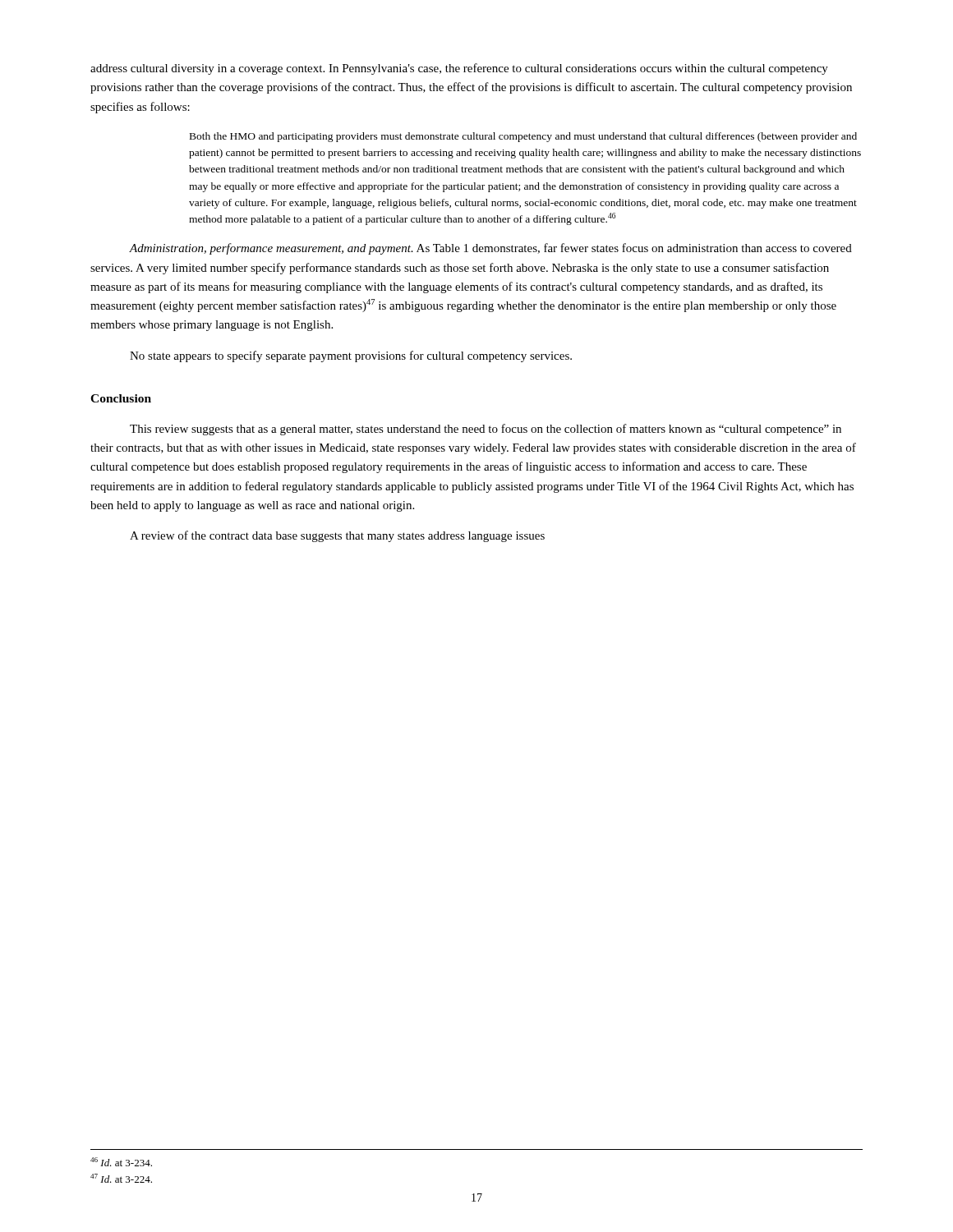Where is the passage that starts "No state appears to specify separate payment provisions"?

476,356
